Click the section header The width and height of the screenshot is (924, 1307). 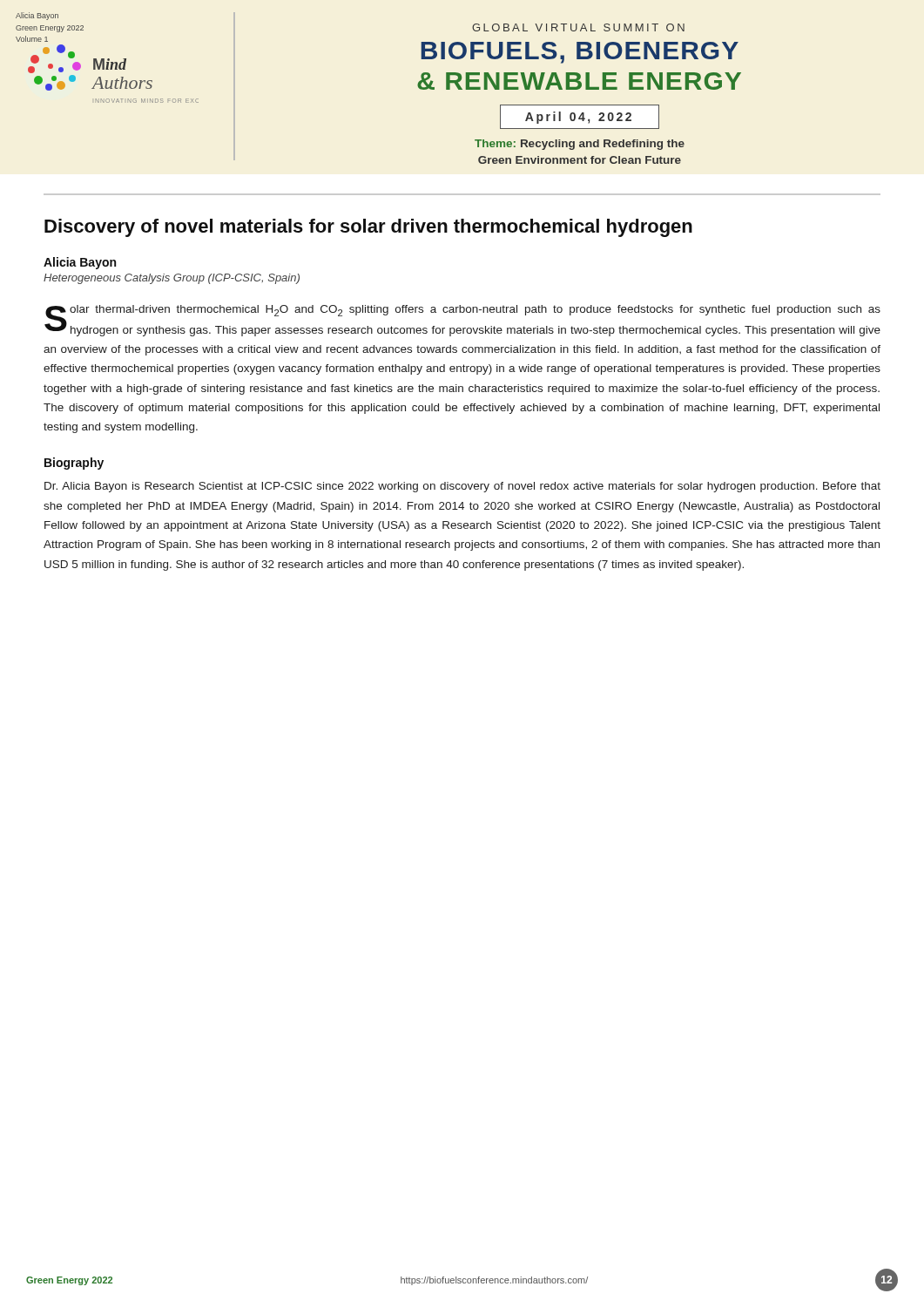click(x=74, y=463)
